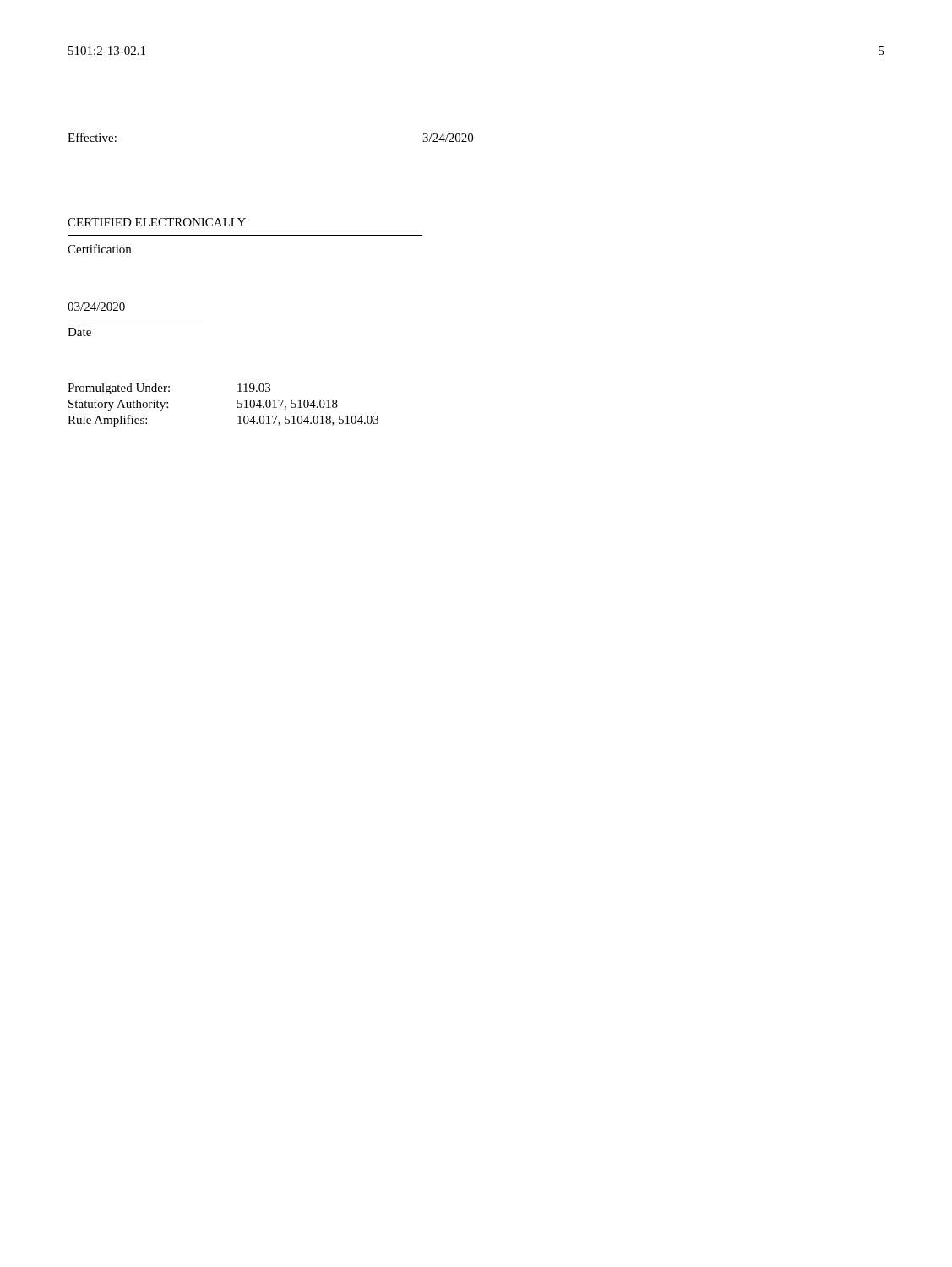952x1267 pixels.
Task: Find the region starting "03/24/2020 Date"
Action: (135, 320)
